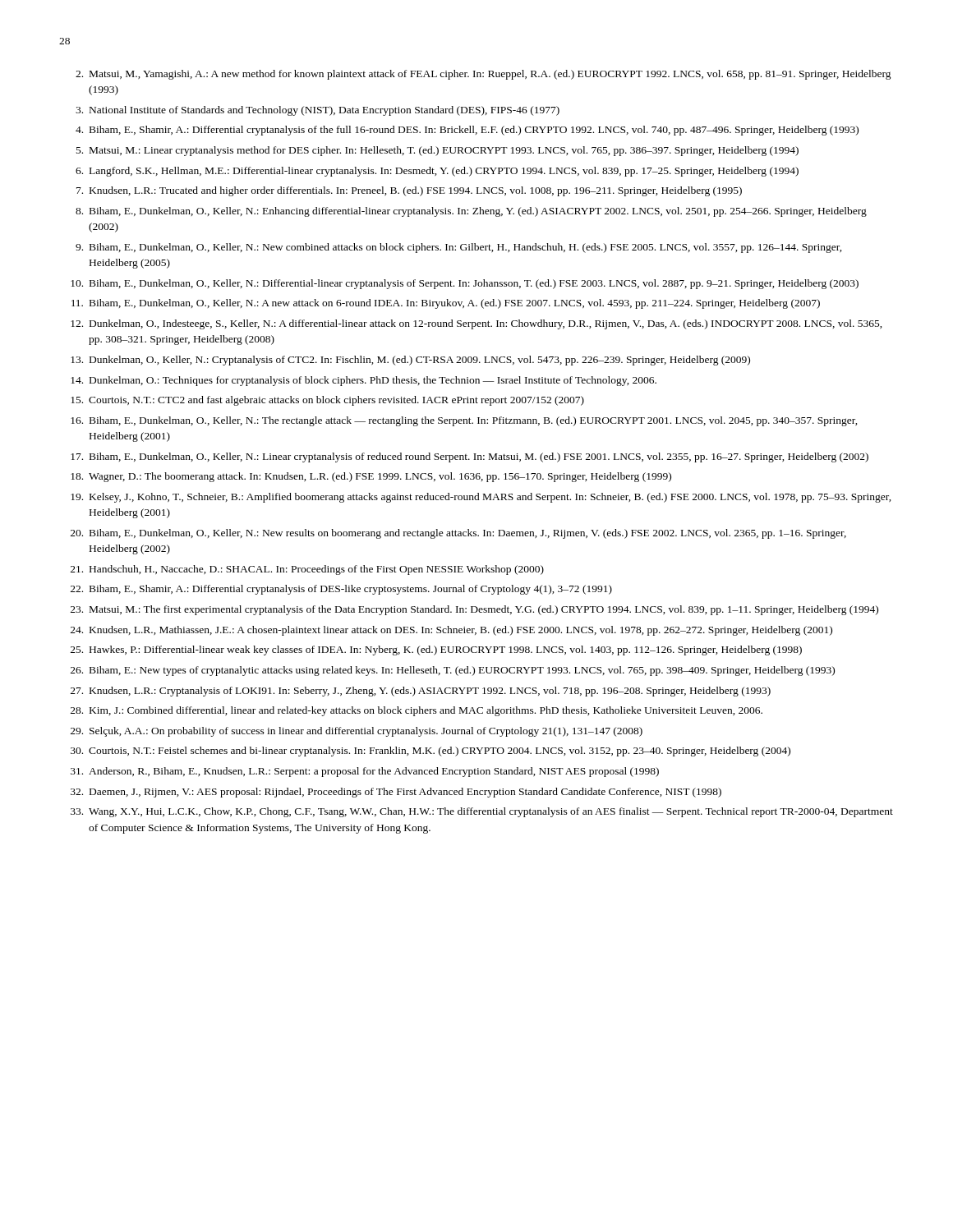Select the passage starting "11. Biham, E., Dunkelman,"

point(476,303)
